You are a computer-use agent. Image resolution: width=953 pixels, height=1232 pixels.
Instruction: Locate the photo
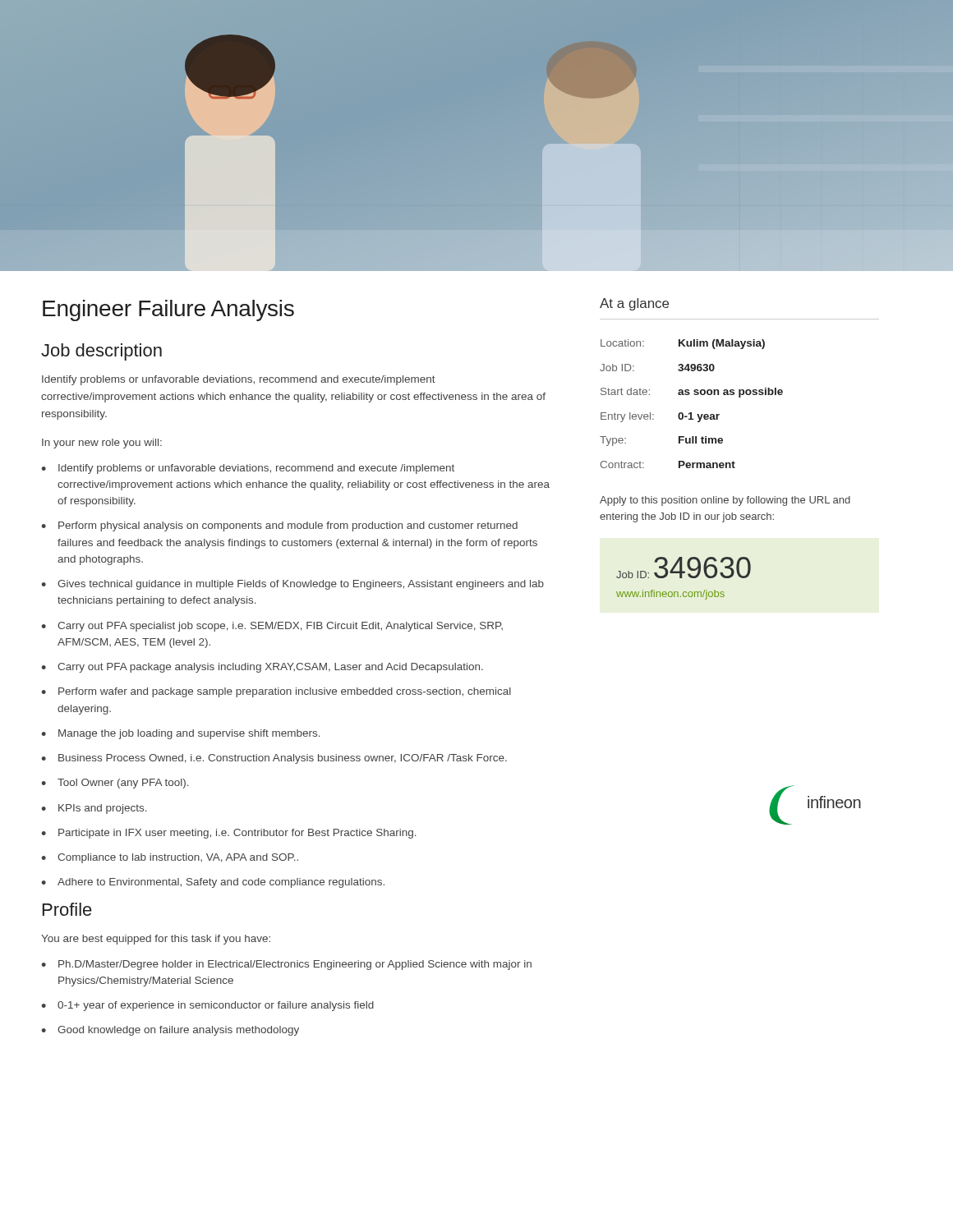pyautogui.click(x=476, y=136)
